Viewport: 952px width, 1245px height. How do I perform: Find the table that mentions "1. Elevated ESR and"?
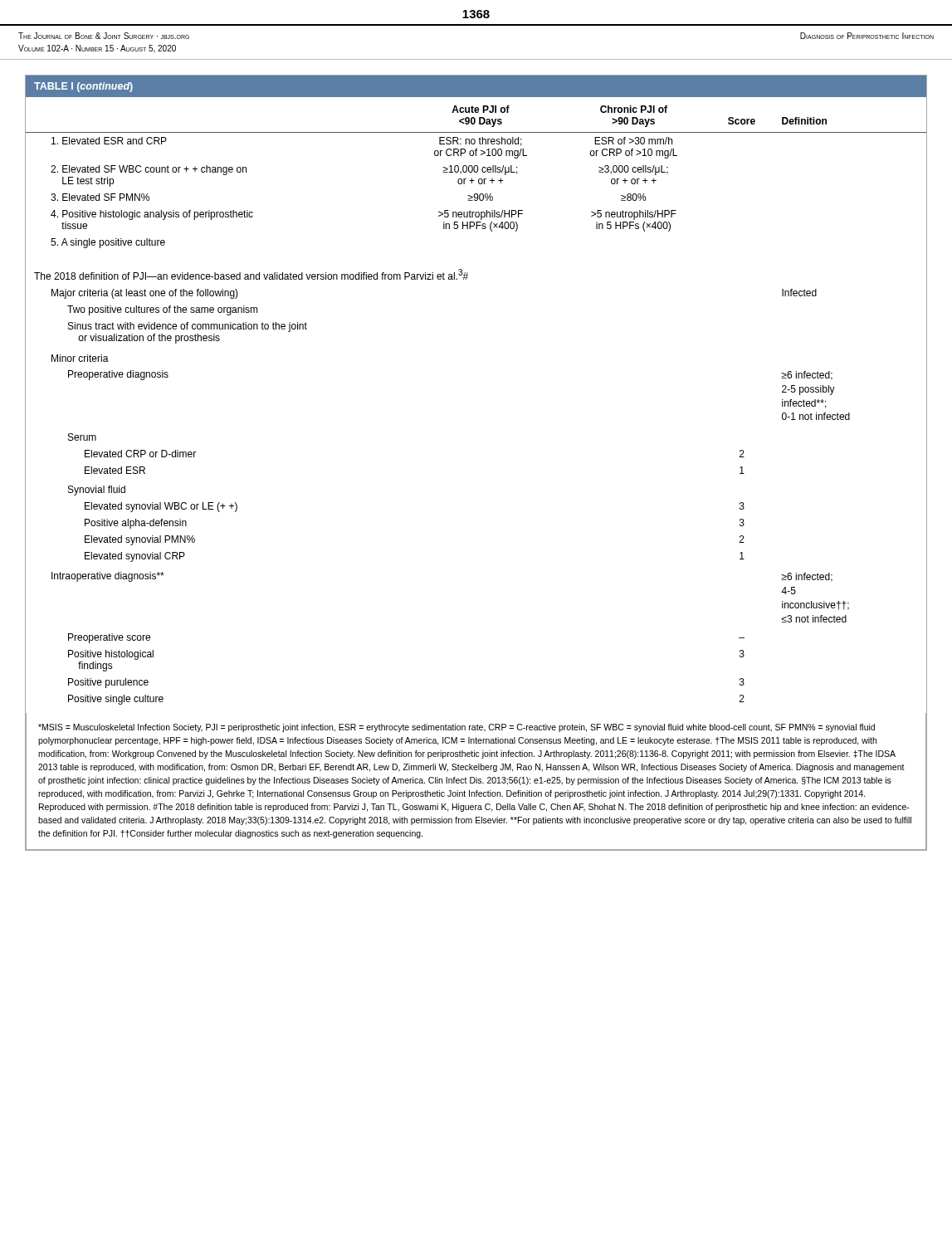pos(476,405)
